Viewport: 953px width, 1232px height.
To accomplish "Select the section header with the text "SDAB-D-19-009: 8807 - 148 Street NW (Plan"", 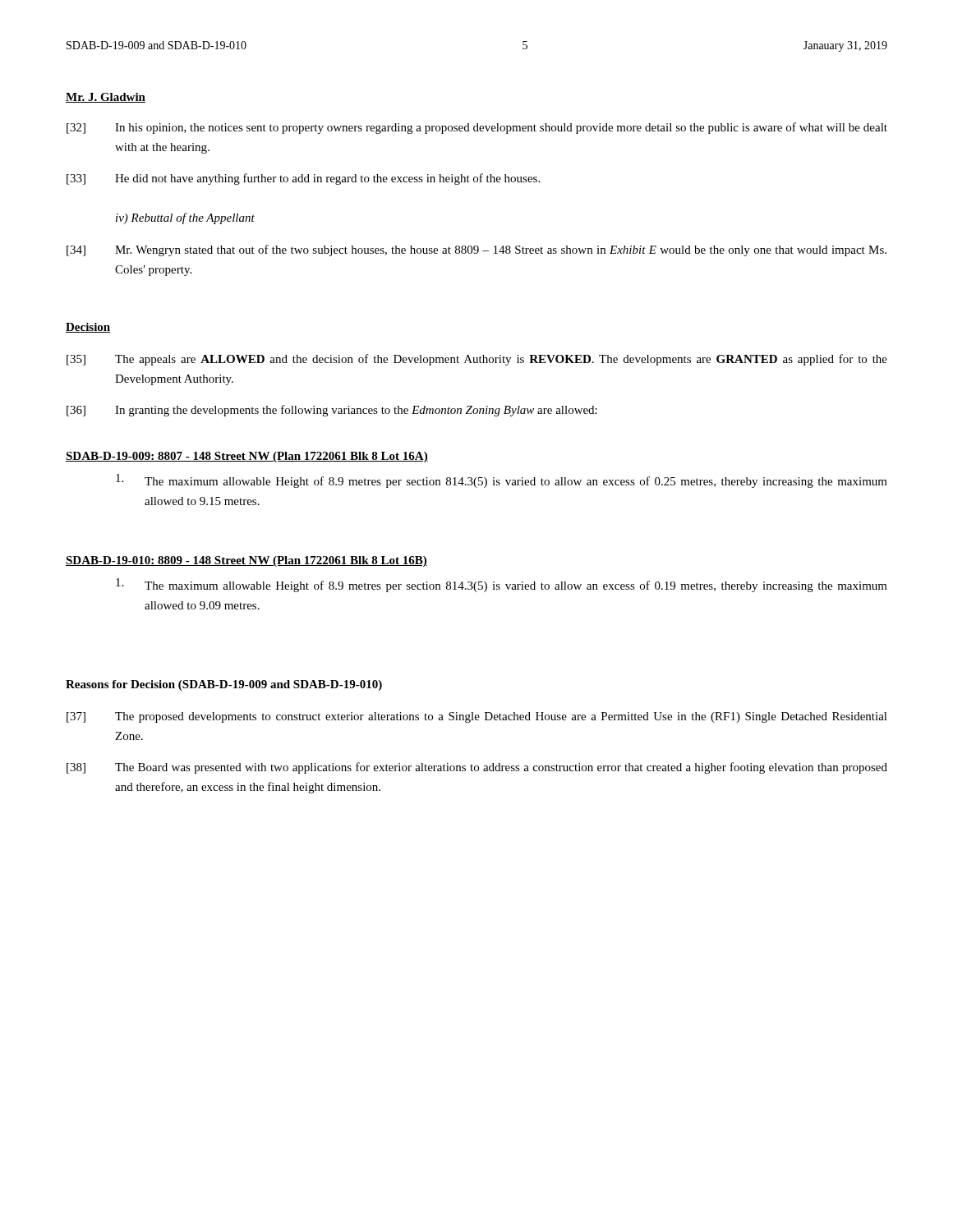I will point(247,456).
